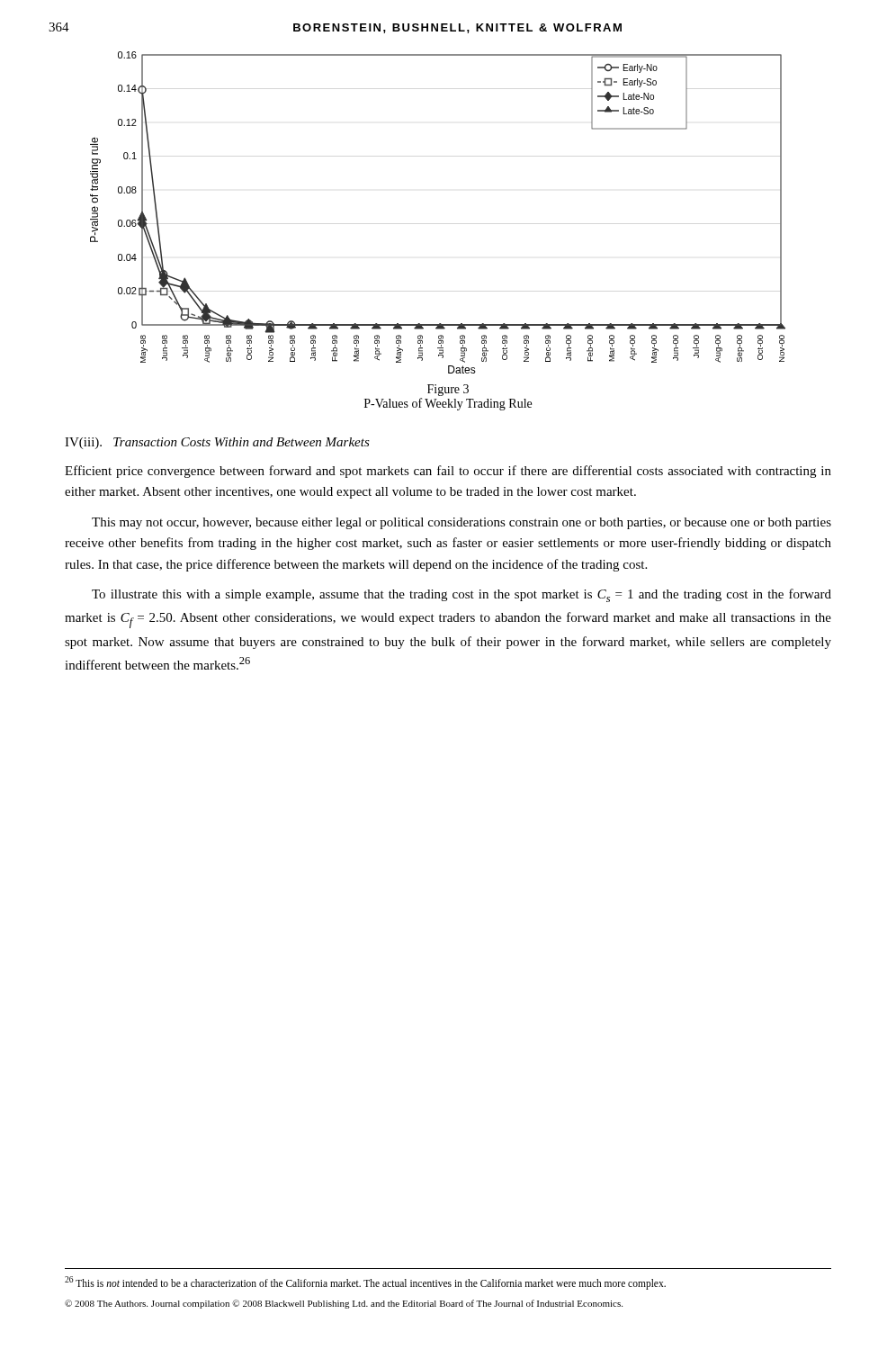Screen dimensions: 1350x896
Task: Where is the caption that starts "Figure 3P-Values of Weekly"?
Action: tap(448, 396)
